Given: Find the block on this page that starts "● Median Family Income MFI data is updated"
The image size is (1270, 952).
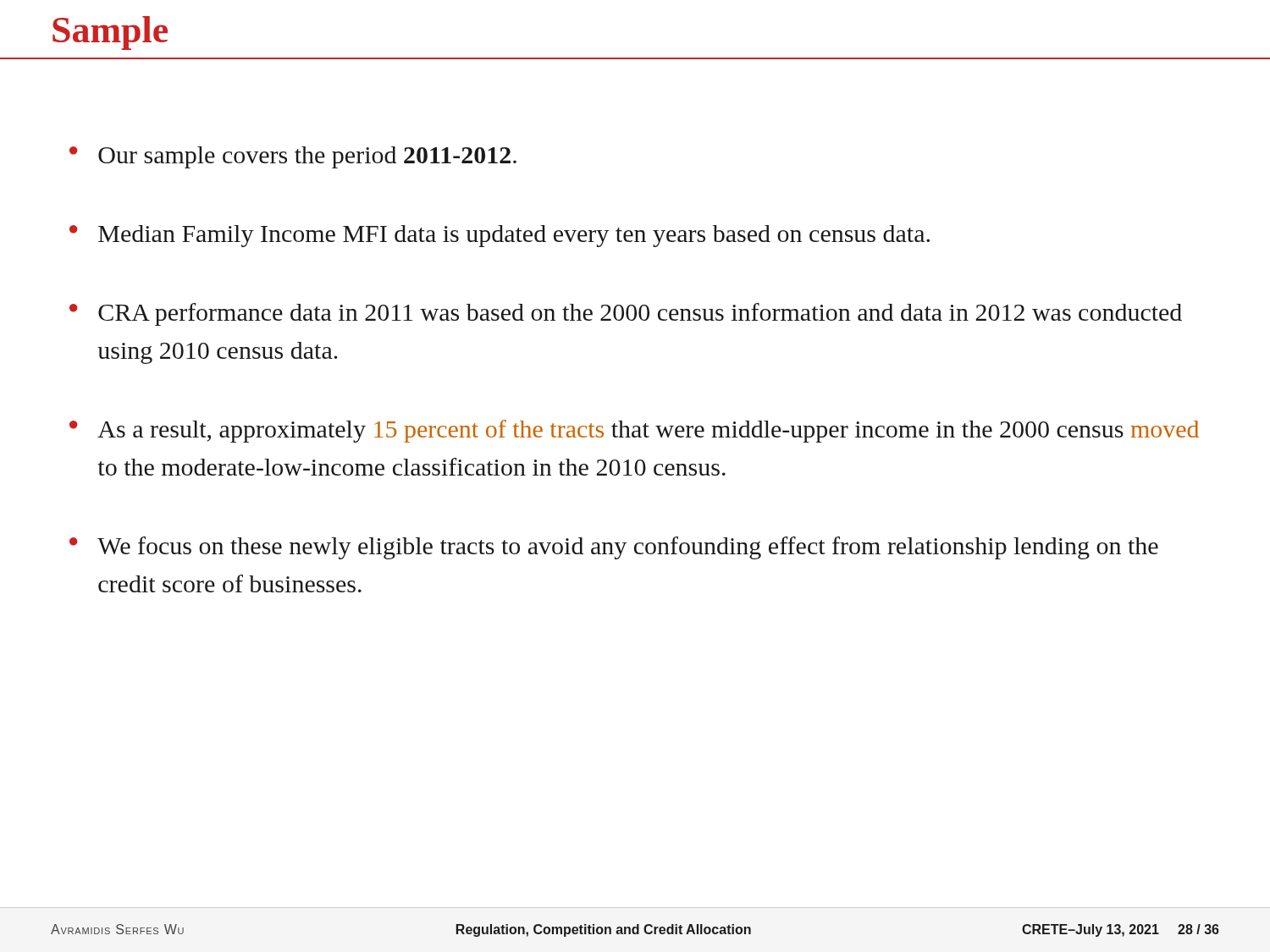Looking at the screenshot, I should point(499,233).
